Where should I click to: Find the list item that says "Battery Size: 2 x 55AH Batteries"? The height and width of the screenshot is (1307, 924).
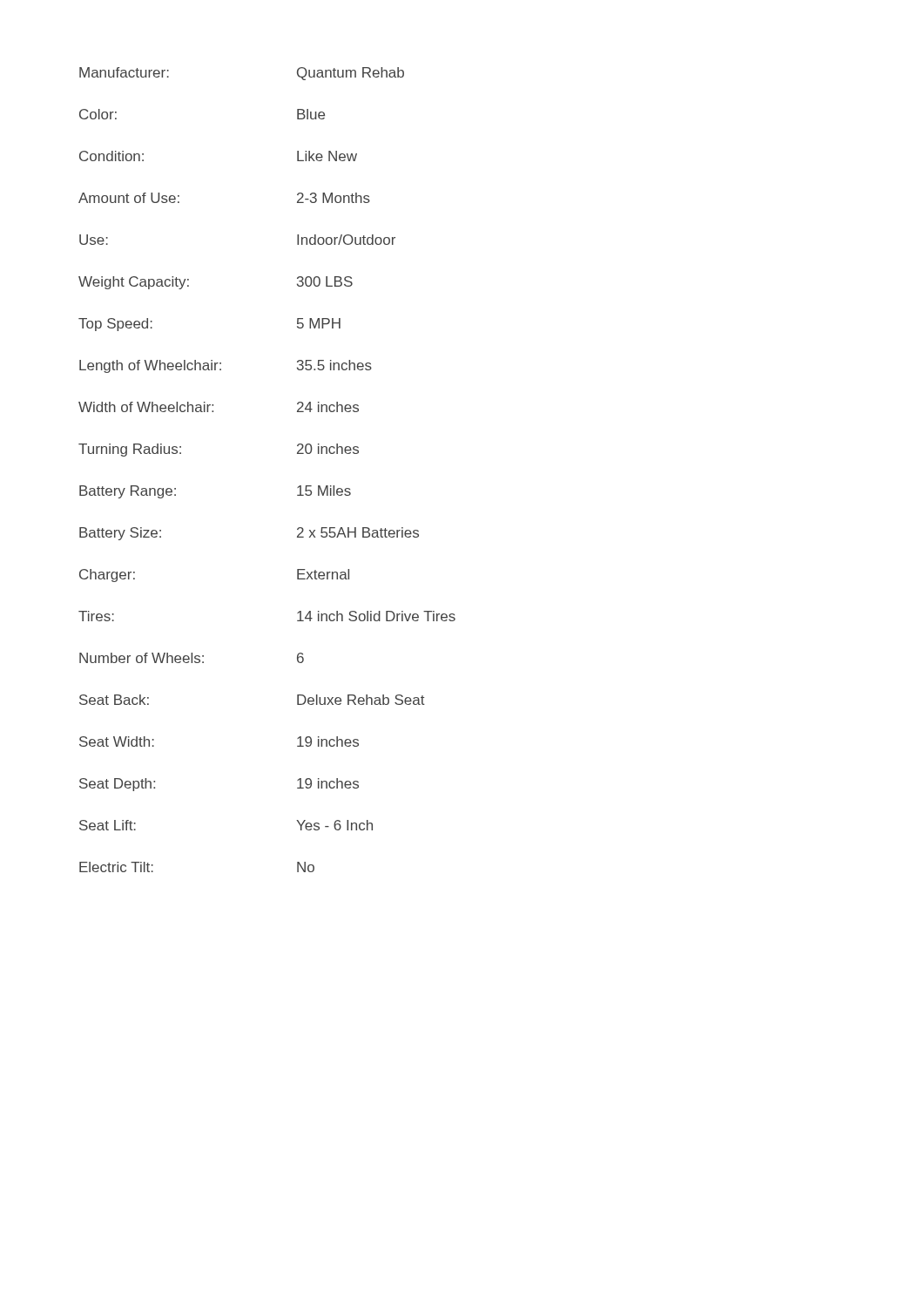point(120,534)
